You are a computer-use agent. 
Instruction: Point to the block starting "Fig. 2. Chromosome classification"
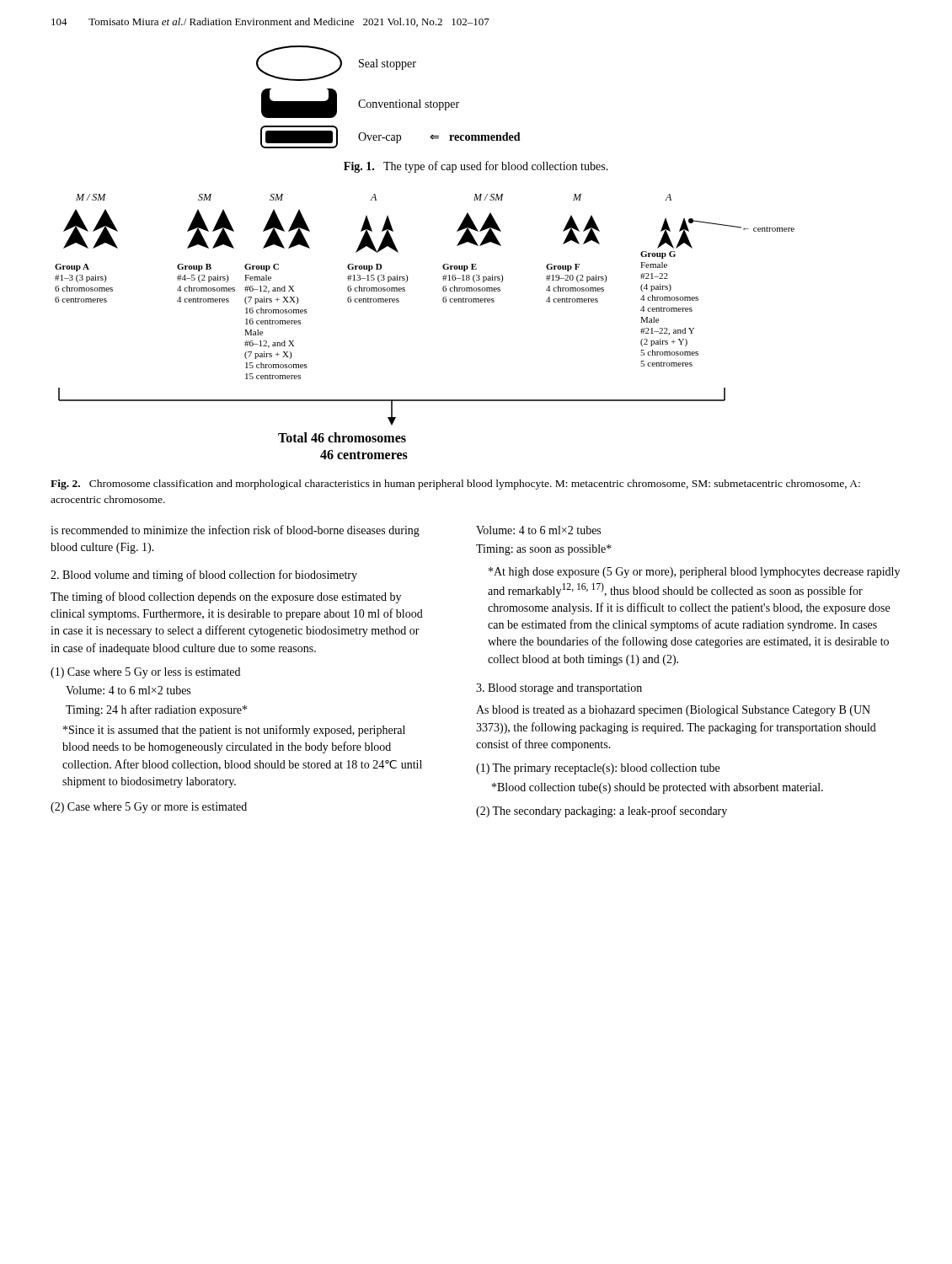pos(456,491)
